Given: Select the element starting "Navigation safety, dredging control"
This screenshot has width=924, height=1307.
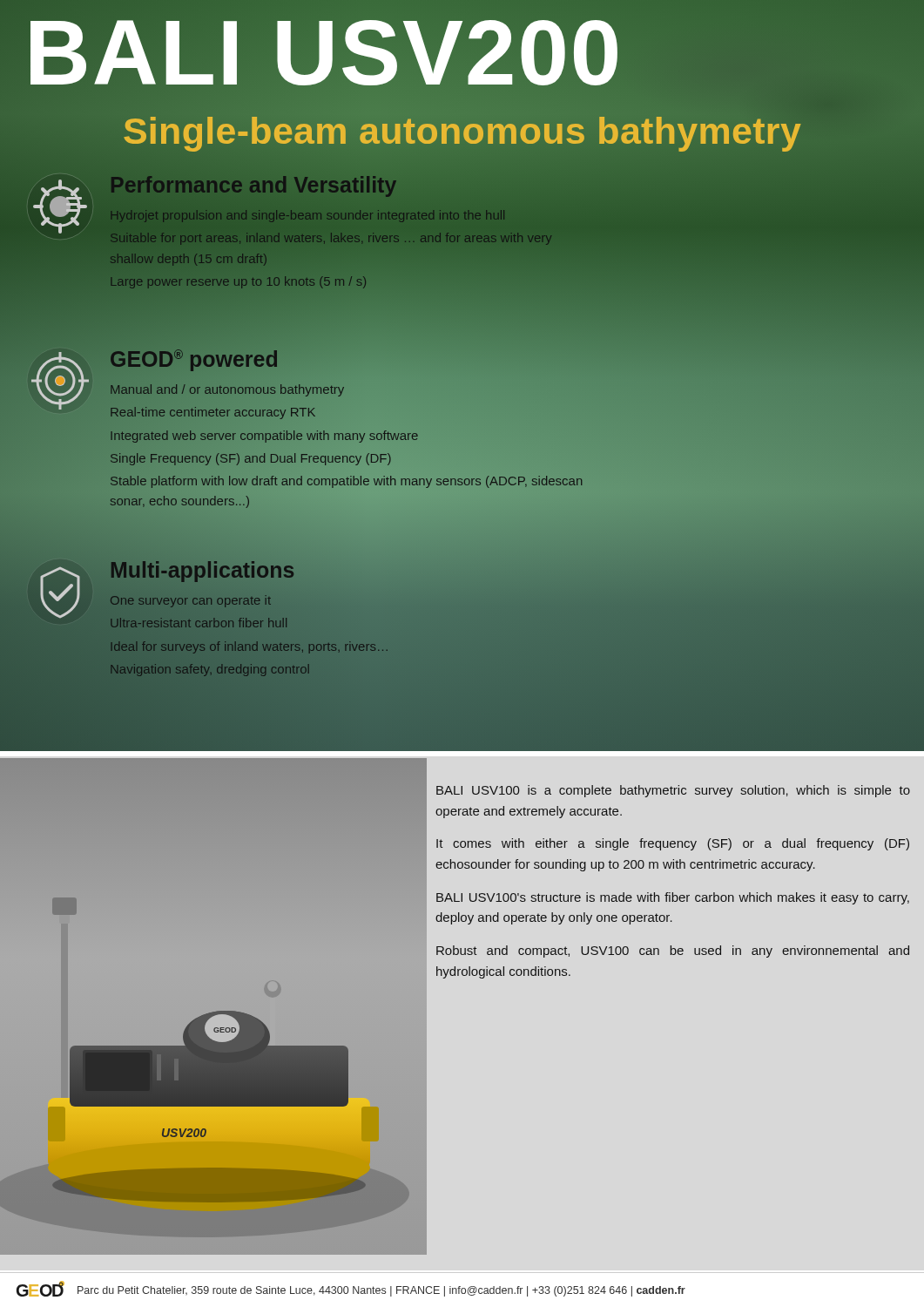Looking at the screenshot, I should coord(210,669).
